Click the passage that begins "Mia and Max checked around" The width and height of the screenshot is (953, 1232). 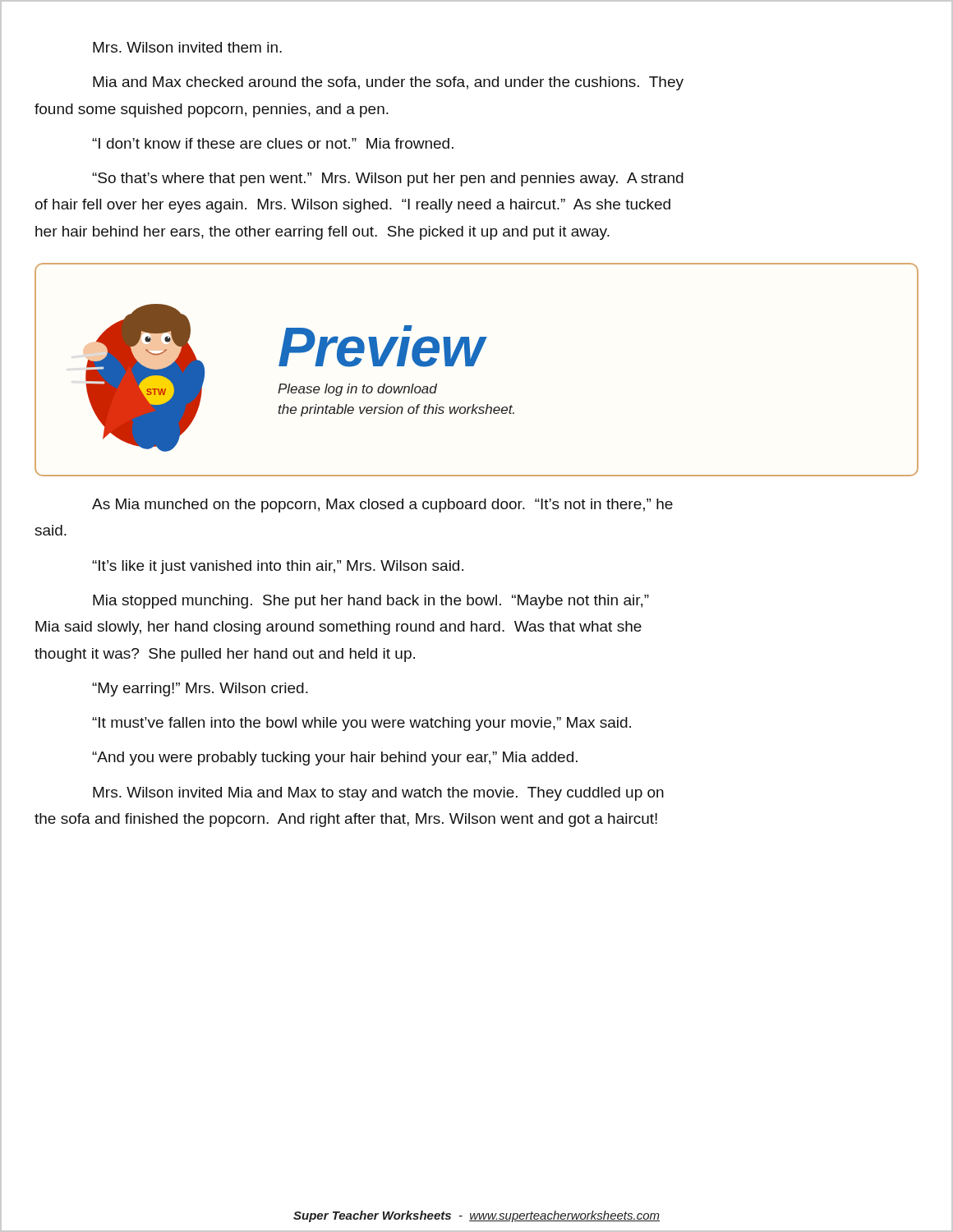(476, 93)
